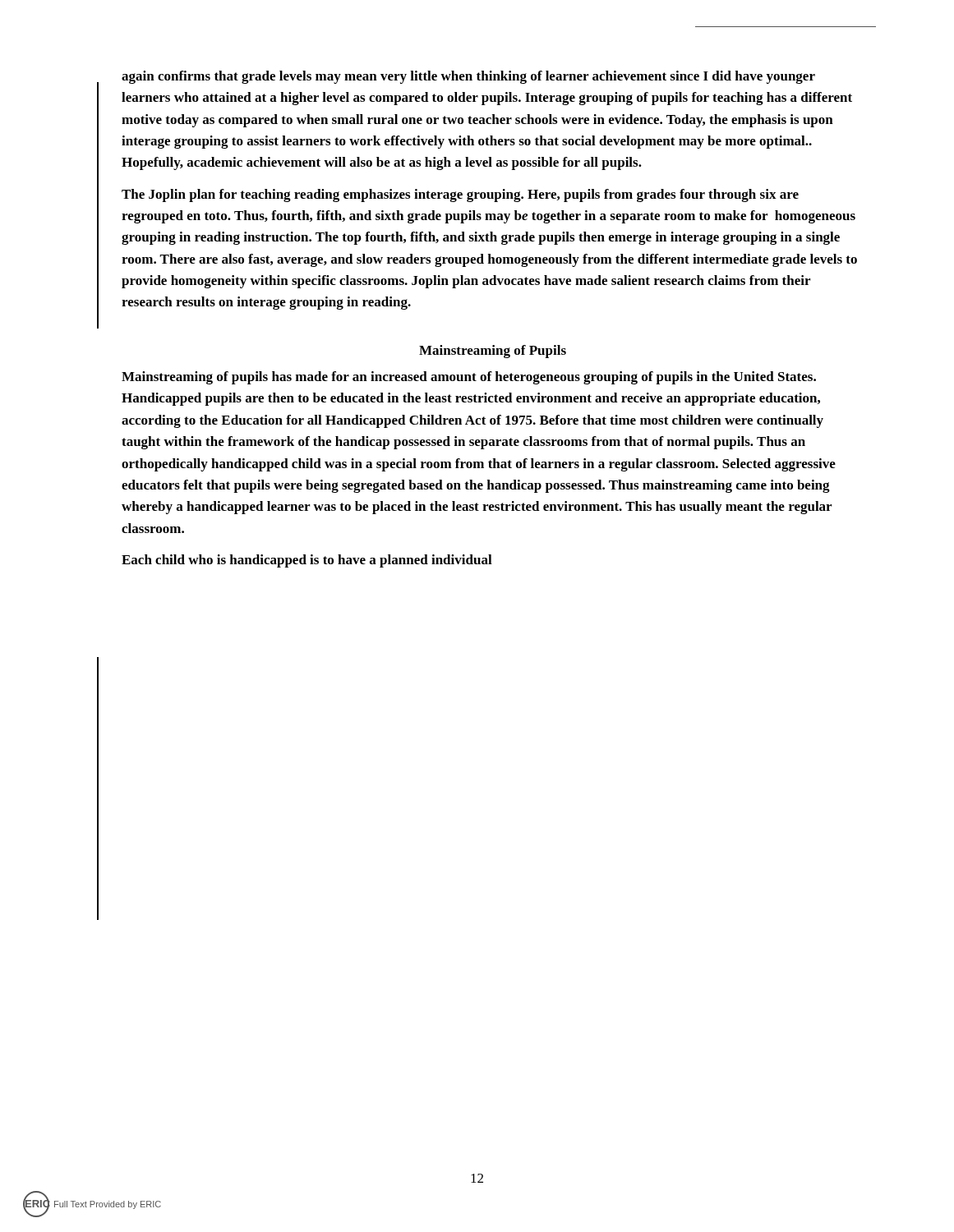Select the region starting "Mainstreaming of Pupils"
The height and width of the screenshot is (1232, 954).
point(493,350)
